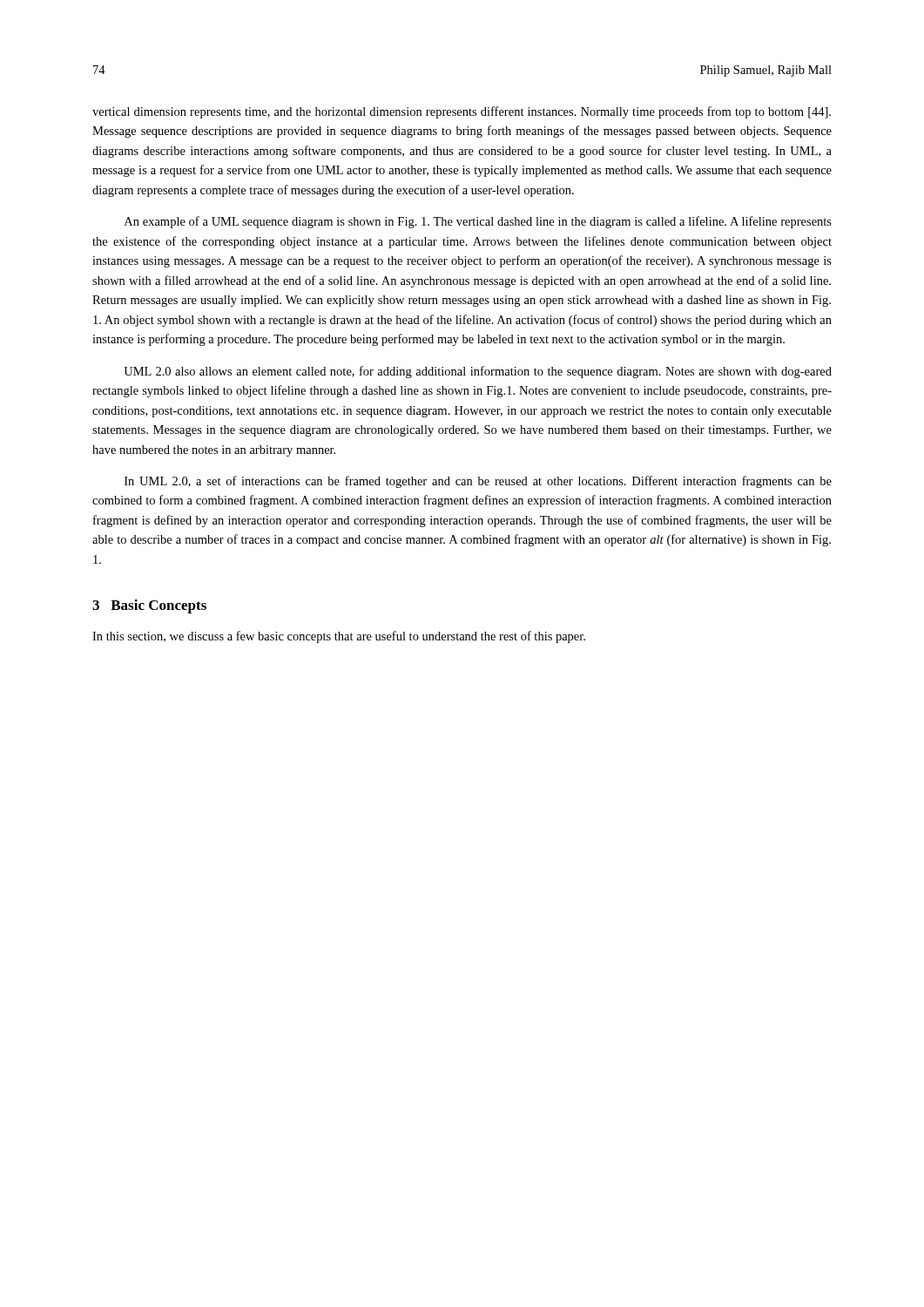The image size is (924, 1307).
Task: Point to the text starting "vertical dimension represents time, and the horizontal dimension"
Action: 462,151
